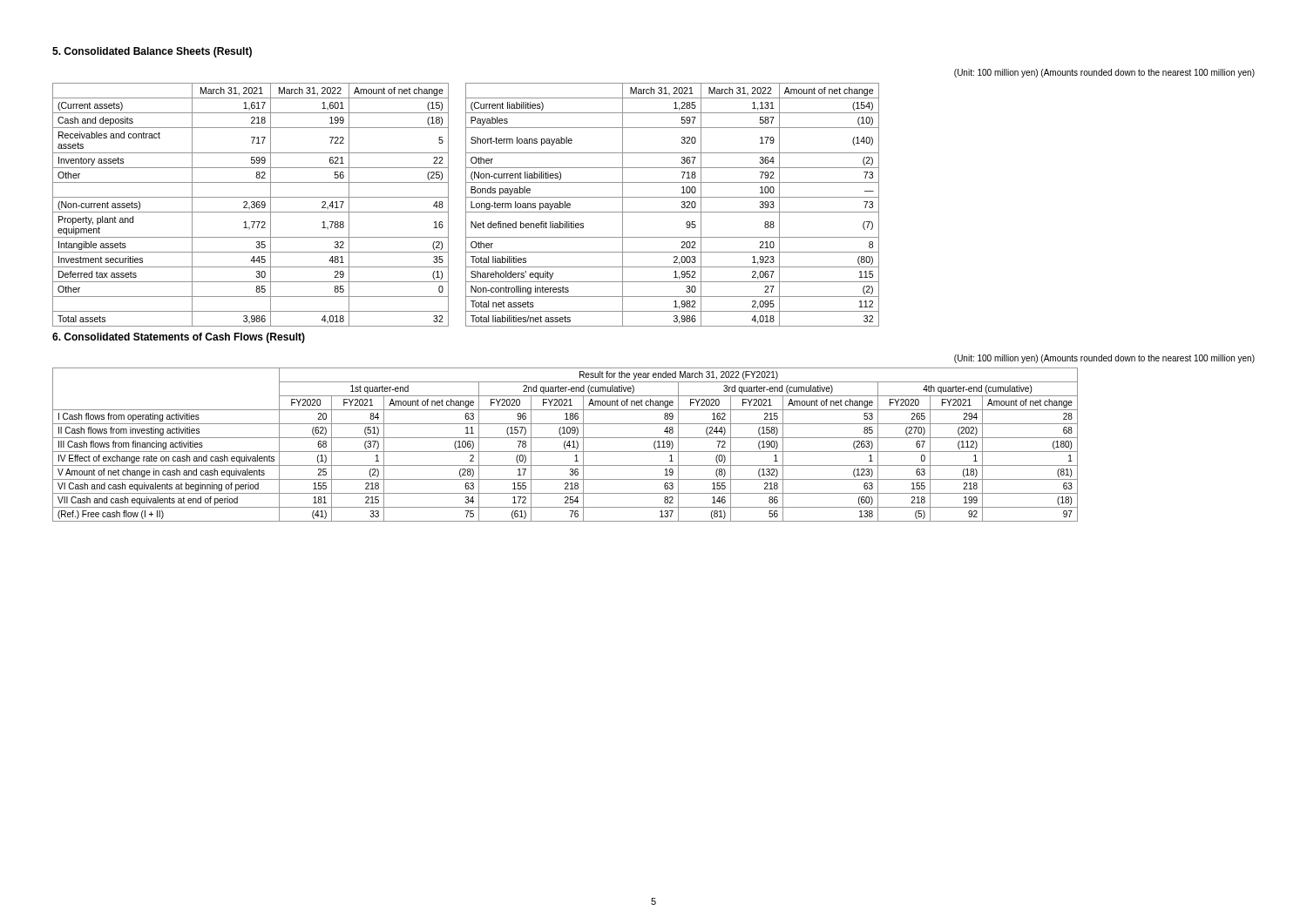The width and height of the screenshot is (1307, 924).
Task: Locate the text starting "5. Consolidated Balance Sheets (Result)"
Action: (x=152, y=51)
